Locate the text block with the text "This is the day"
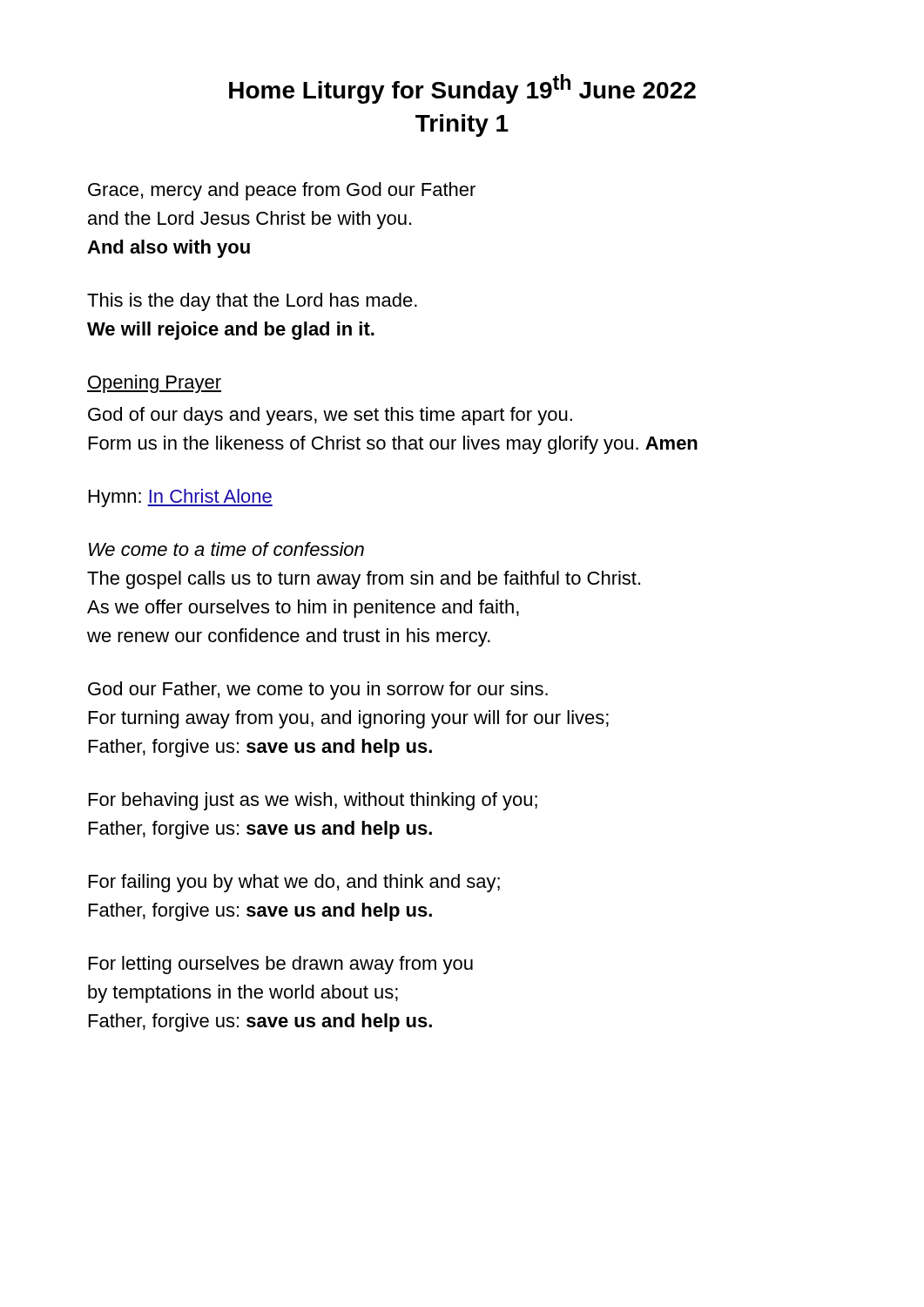The width and height of the screenshot is (924, 1307). [x=253, y=314]
